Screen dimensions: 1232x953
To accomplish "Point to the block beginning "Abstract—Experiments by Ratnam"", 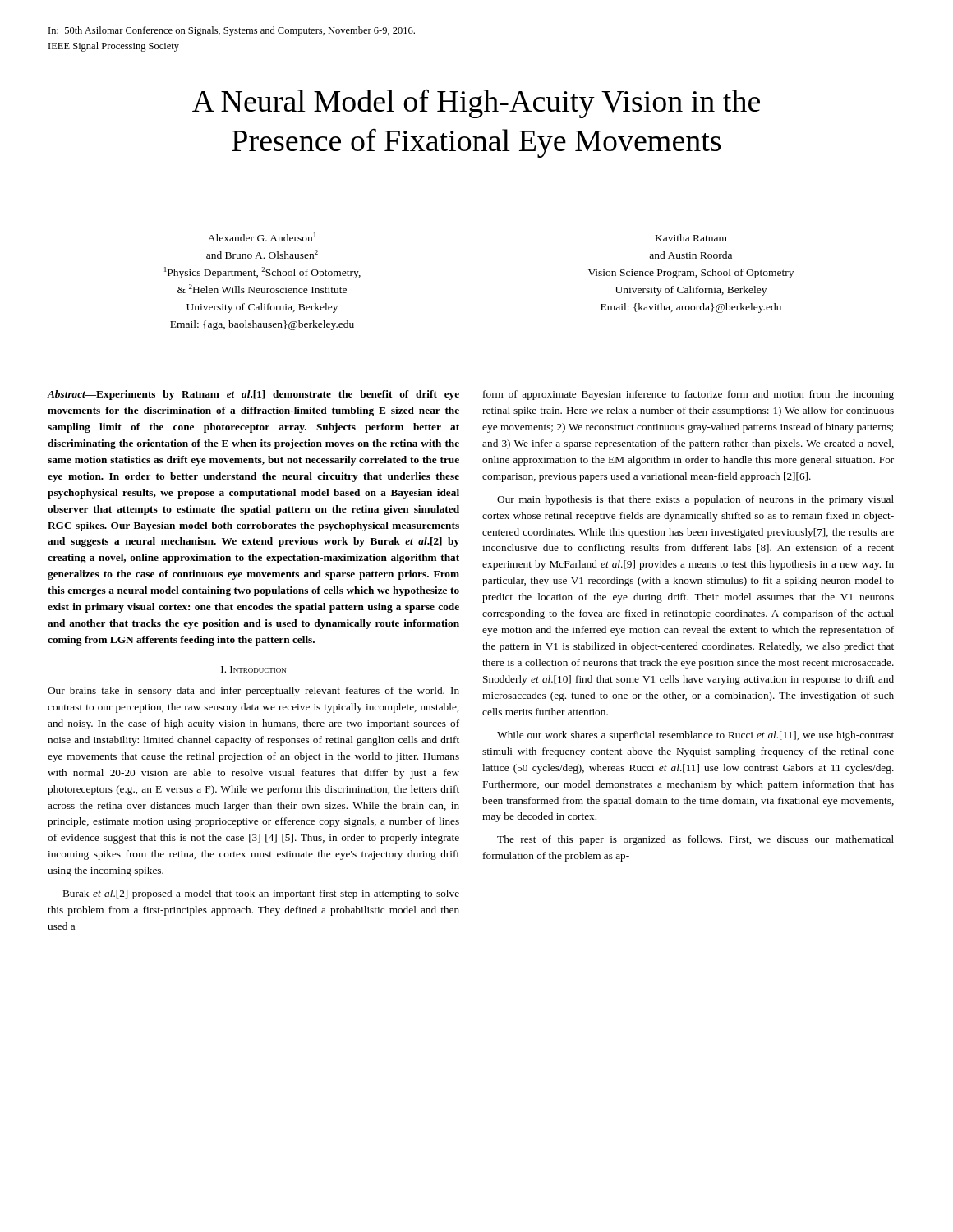I will click(x=253, y=517).
